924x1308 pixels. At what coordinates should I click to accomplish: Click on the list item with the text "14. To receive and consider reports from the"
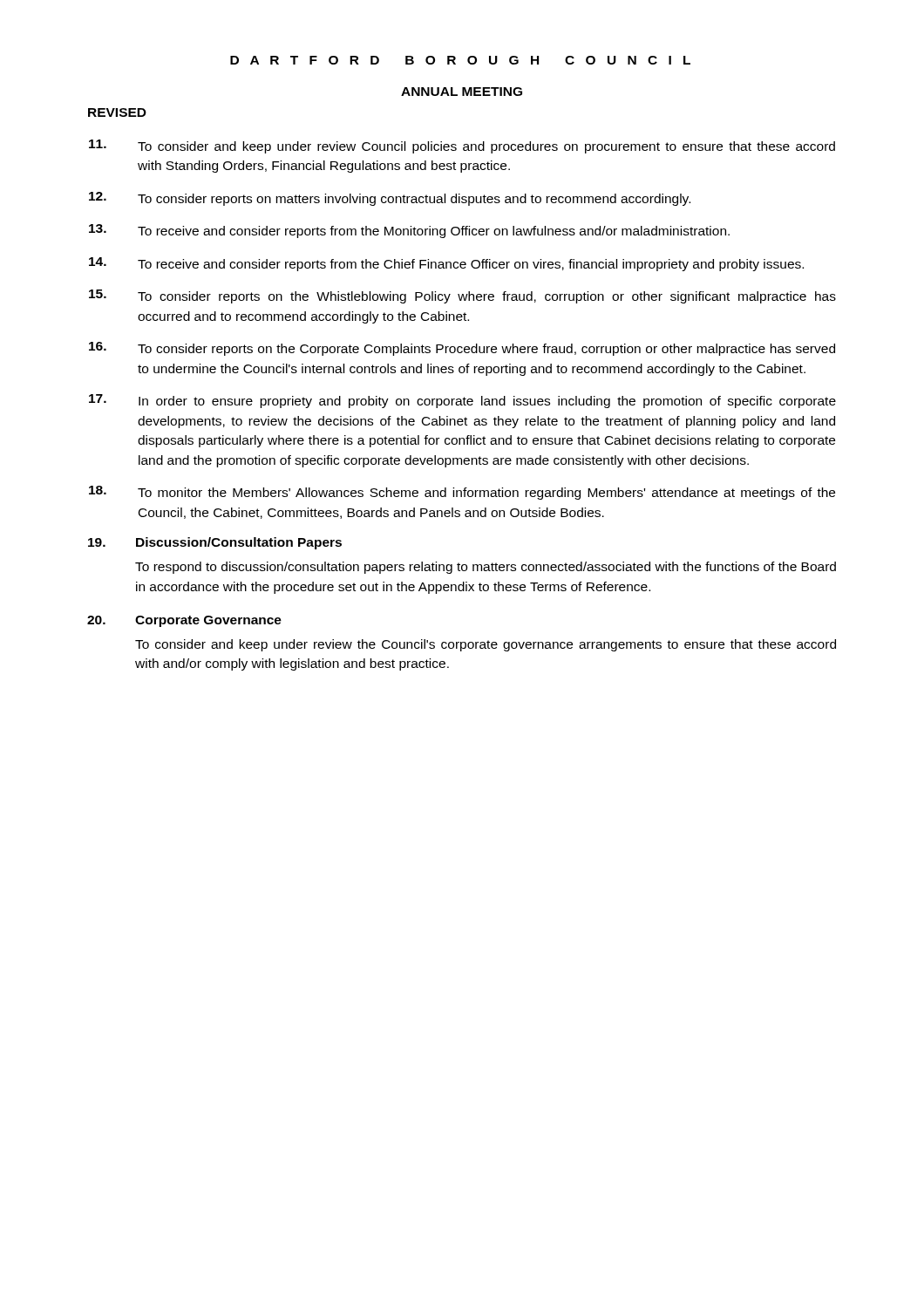click(x=462, y=270)
